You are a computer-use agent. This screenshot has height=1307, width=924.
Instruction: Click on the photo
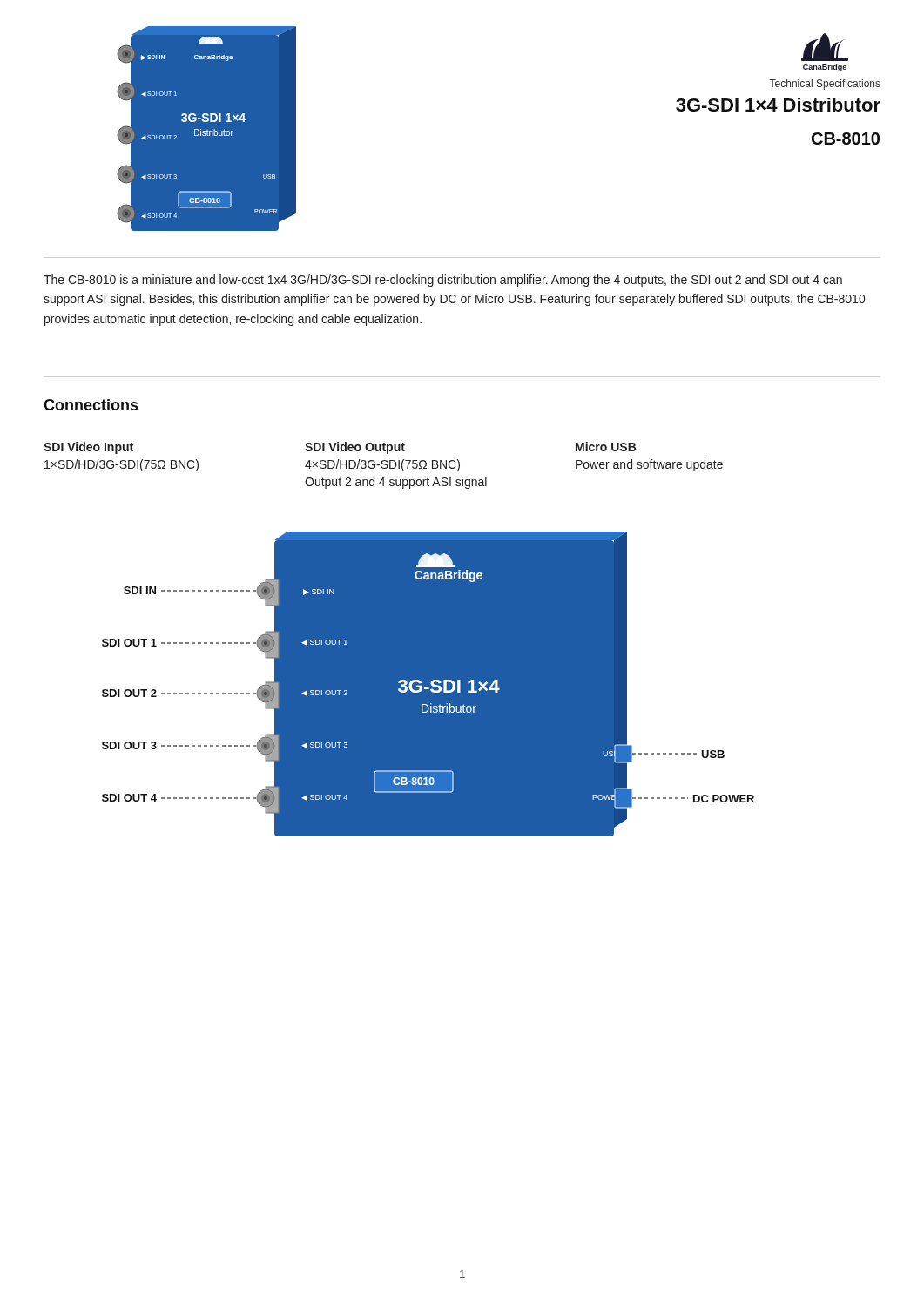[170, 135]
